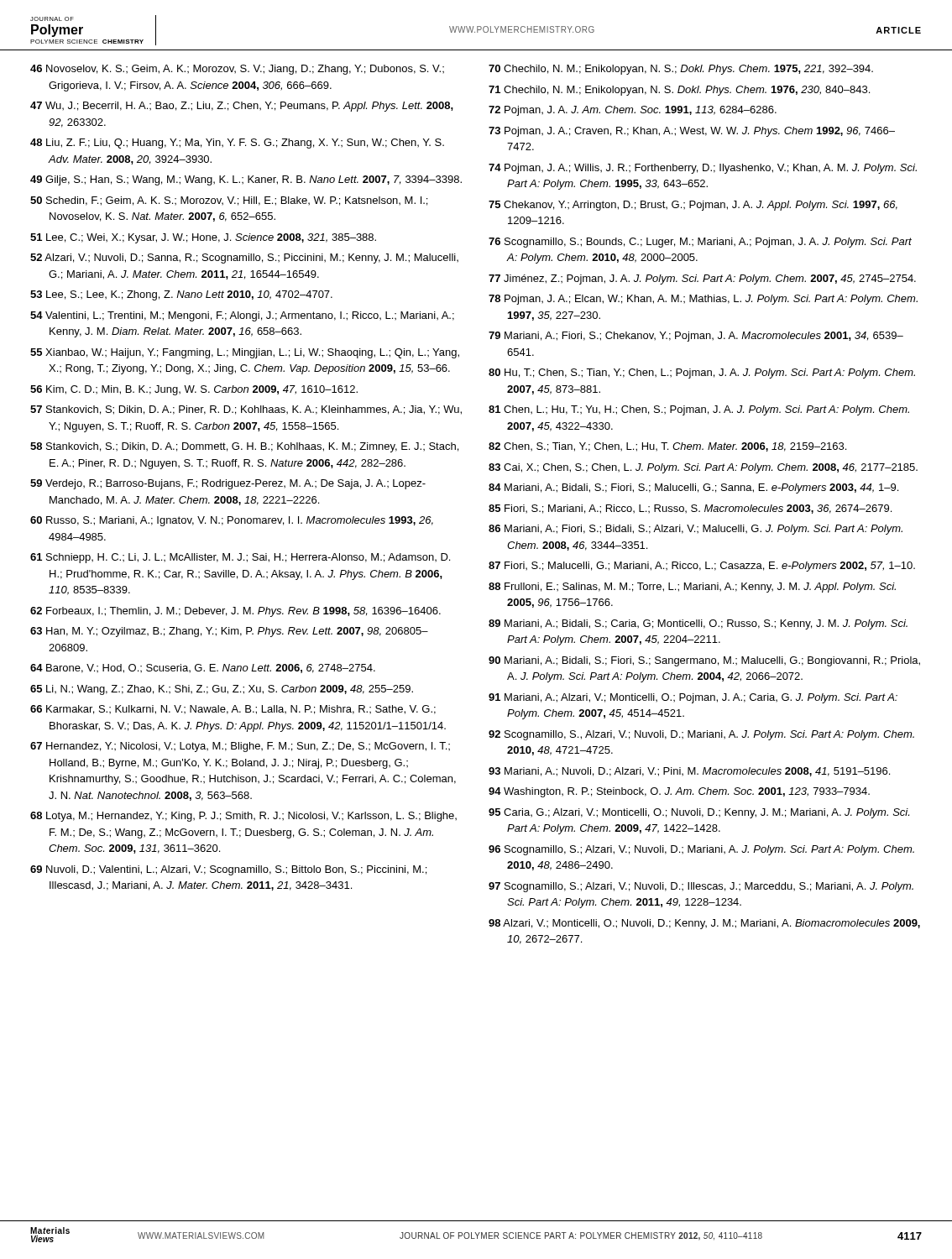This screenshot has width=952, height=1259.
Task: Click the passage that begins "88 Frulloni, E.; Salinas,"
Action: [x=693, y=594]
